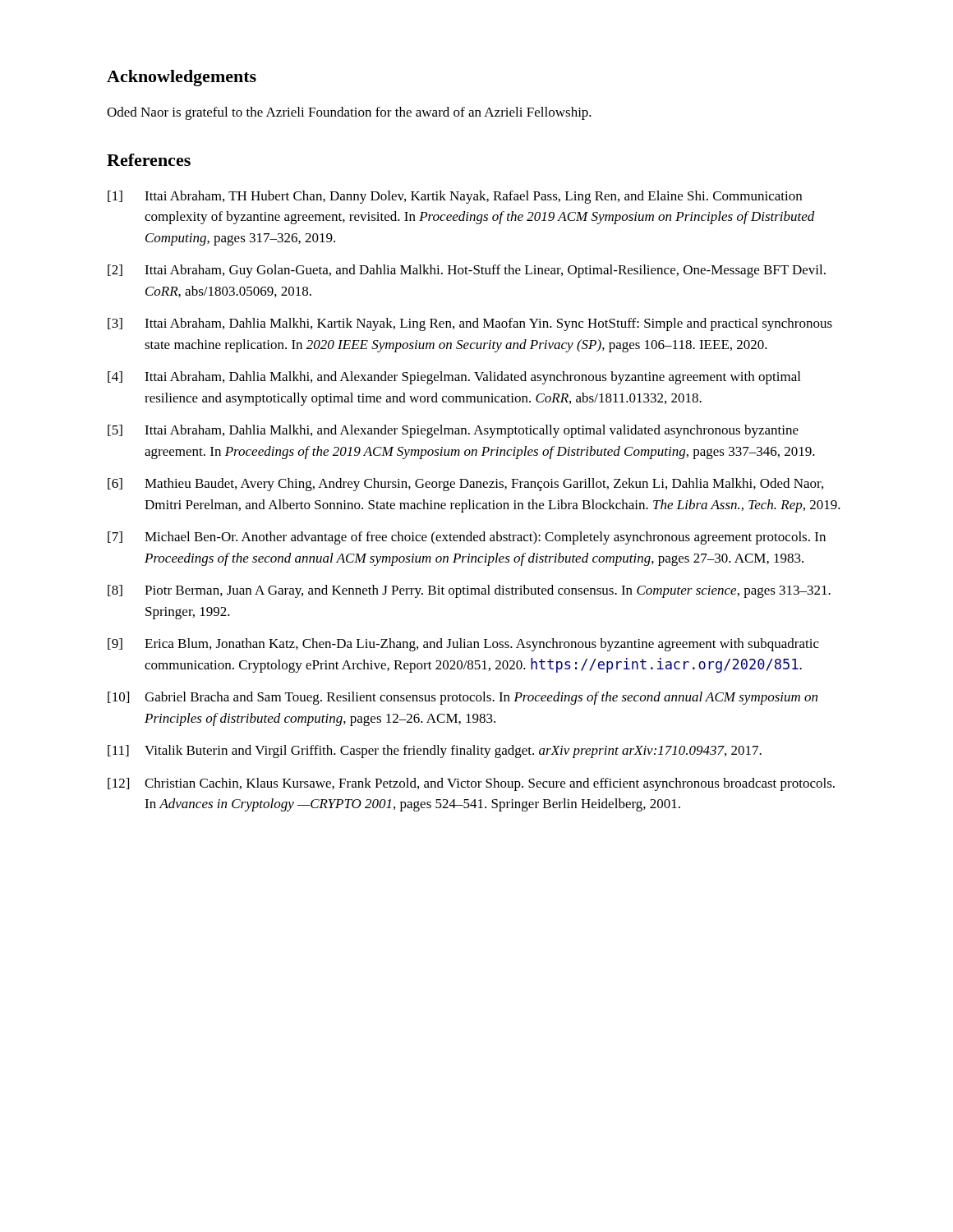Find the list item that reads "[4] Ittai Abraham, Dahlia Malkhi, and Alexander Spiegelman."
The height and width of the screenshot is (1232, 953).
click(476, 387)
